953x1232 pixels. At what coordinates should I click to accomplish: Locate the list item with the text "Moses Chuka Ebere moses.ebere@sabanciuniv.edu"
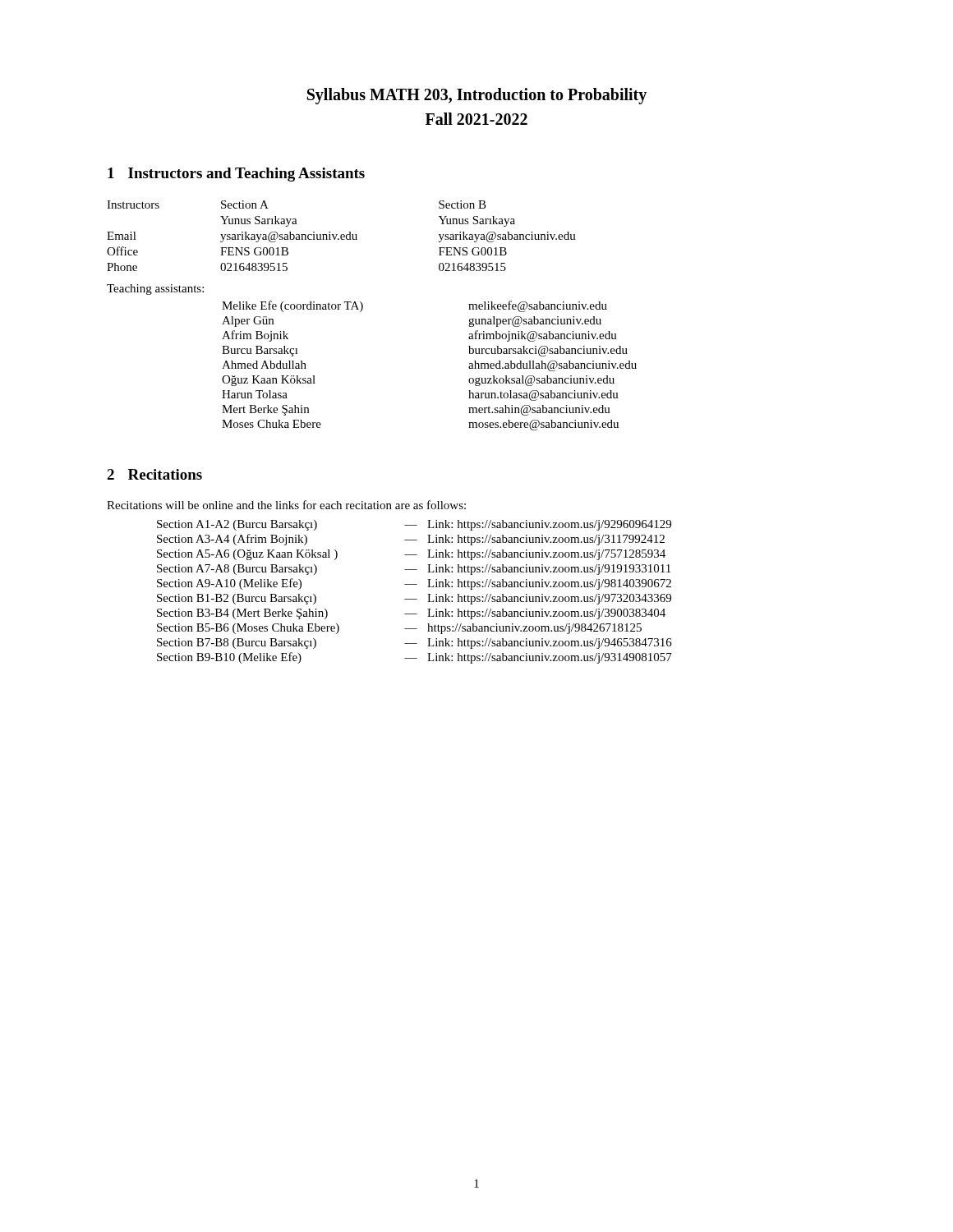pyautogui.click(x=267, y=425)
